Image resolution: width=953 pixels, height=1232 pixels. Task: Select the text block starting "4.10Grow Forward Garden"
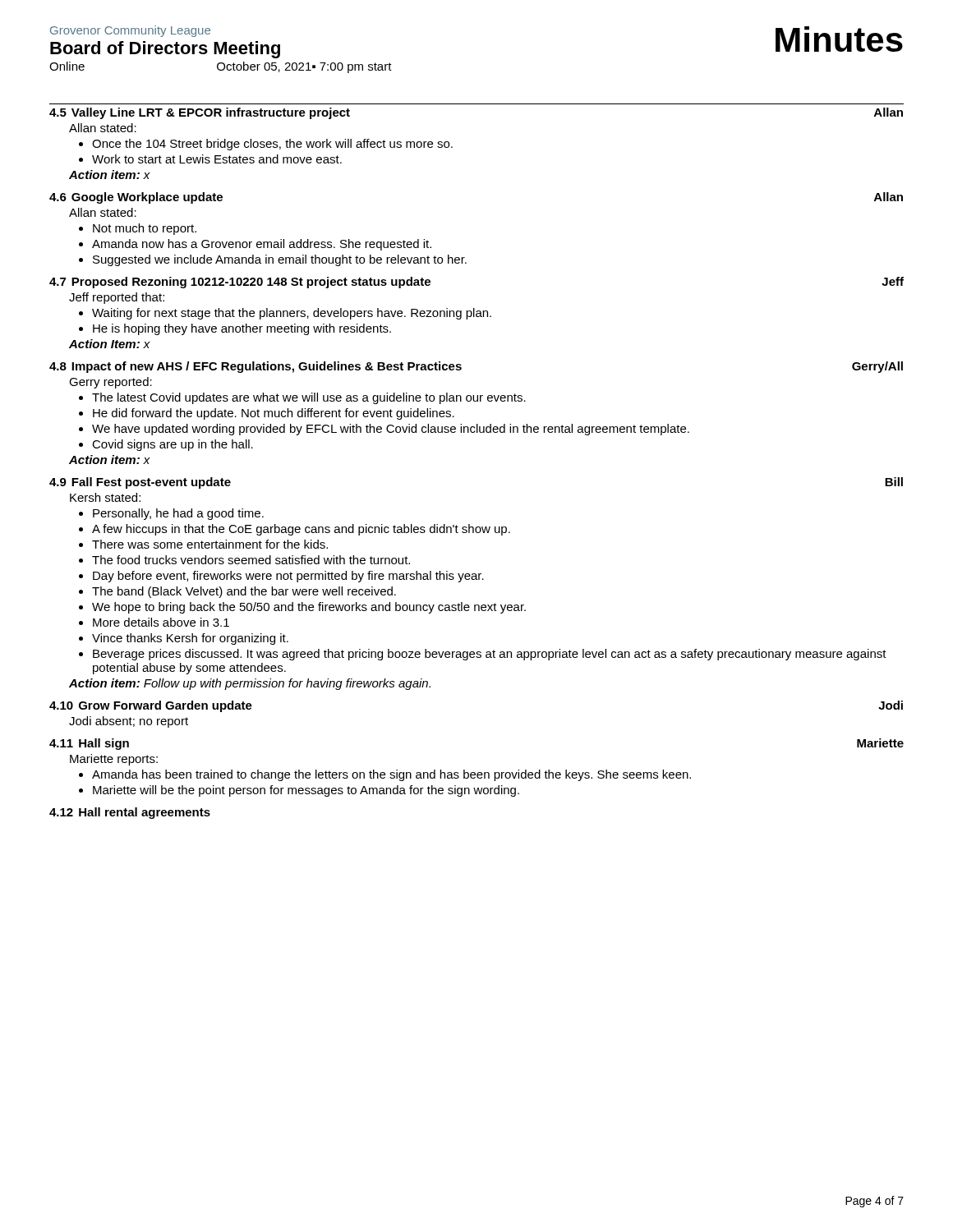pyautogui.click(x=156, y=706)
